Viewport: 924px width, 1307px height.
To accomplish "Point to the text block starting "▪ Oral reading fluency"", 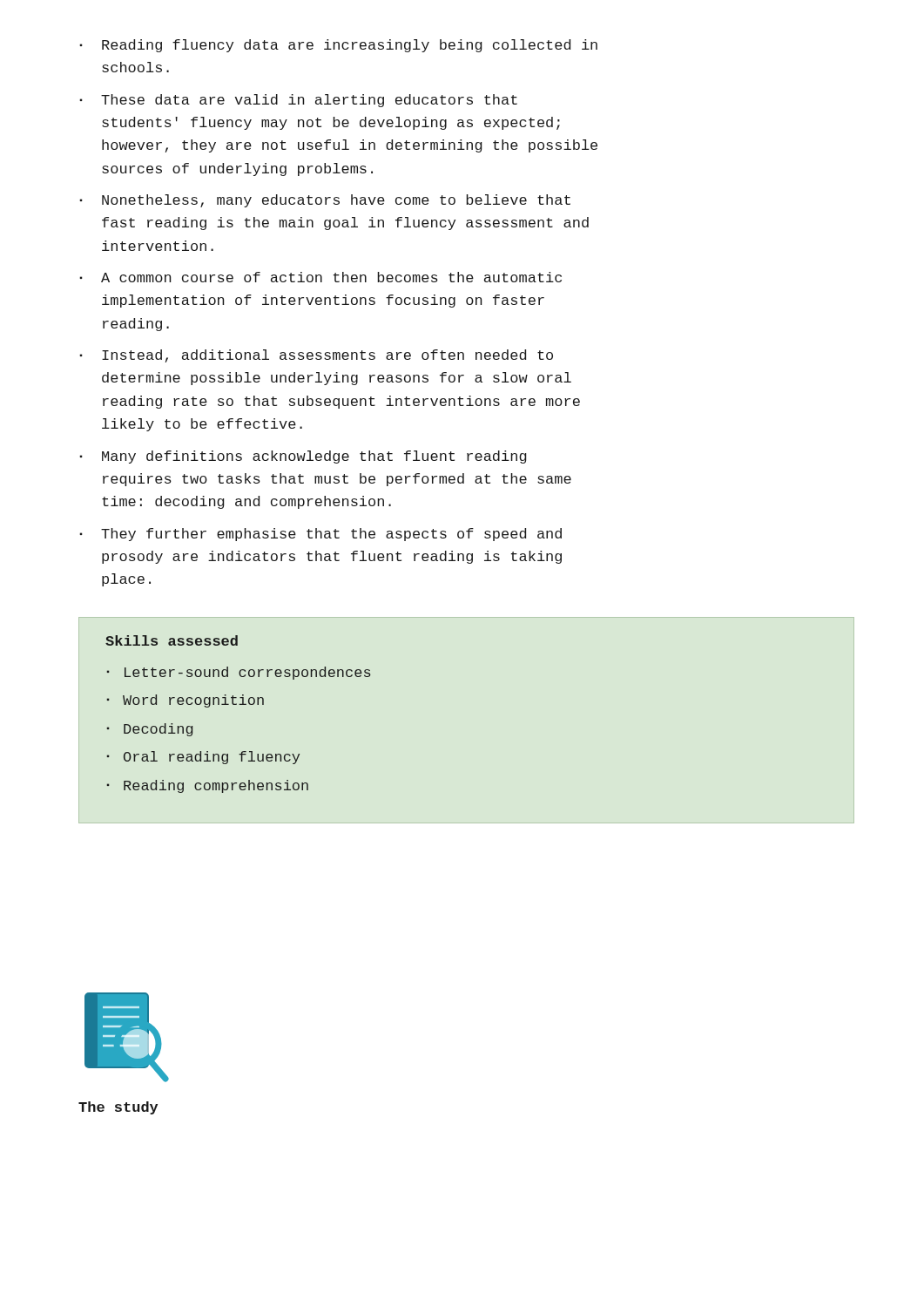I will 203,758.
